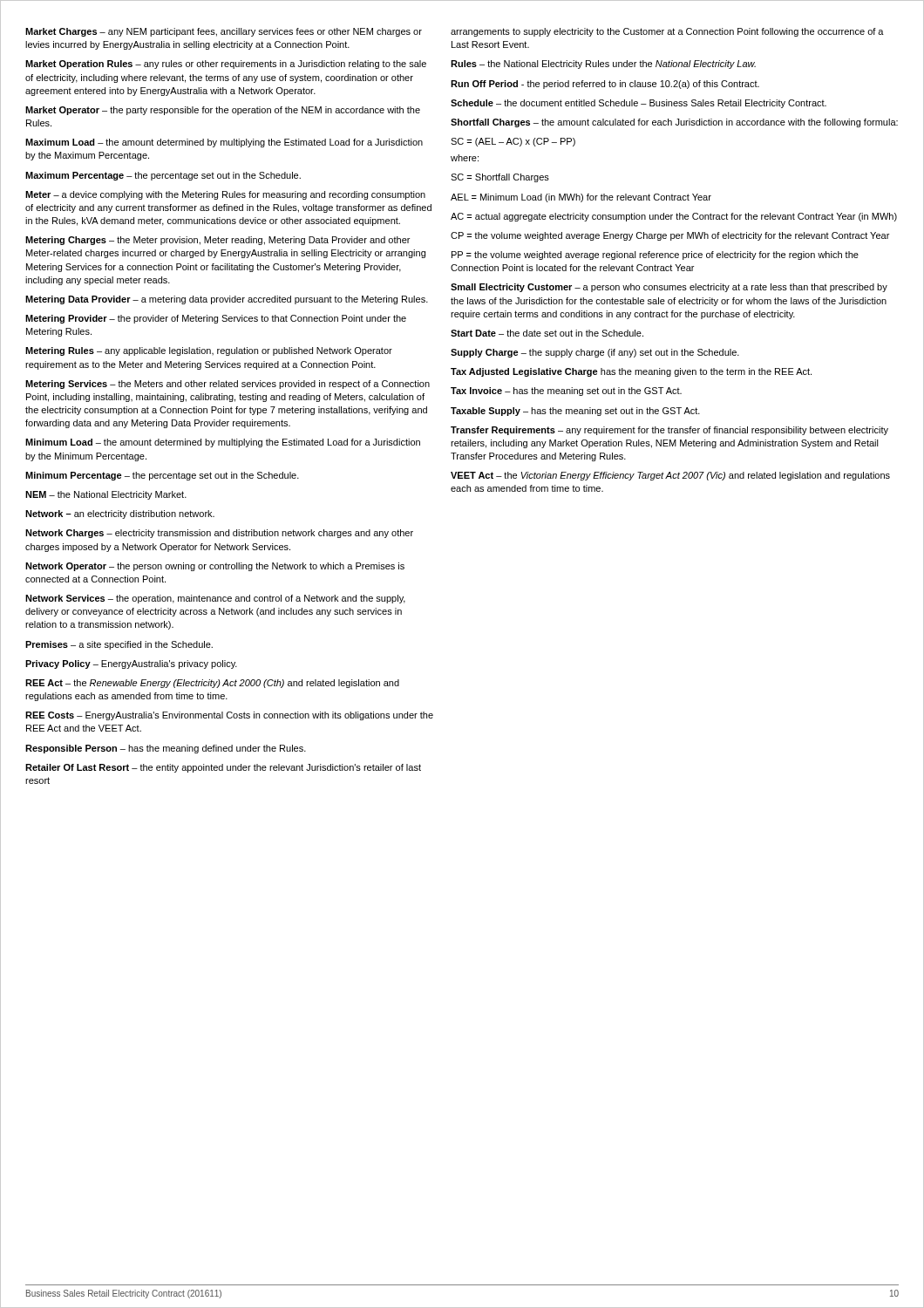Click on the text block starting "Taxable Supply –"

pyautogui.click(x=575, y=410)
